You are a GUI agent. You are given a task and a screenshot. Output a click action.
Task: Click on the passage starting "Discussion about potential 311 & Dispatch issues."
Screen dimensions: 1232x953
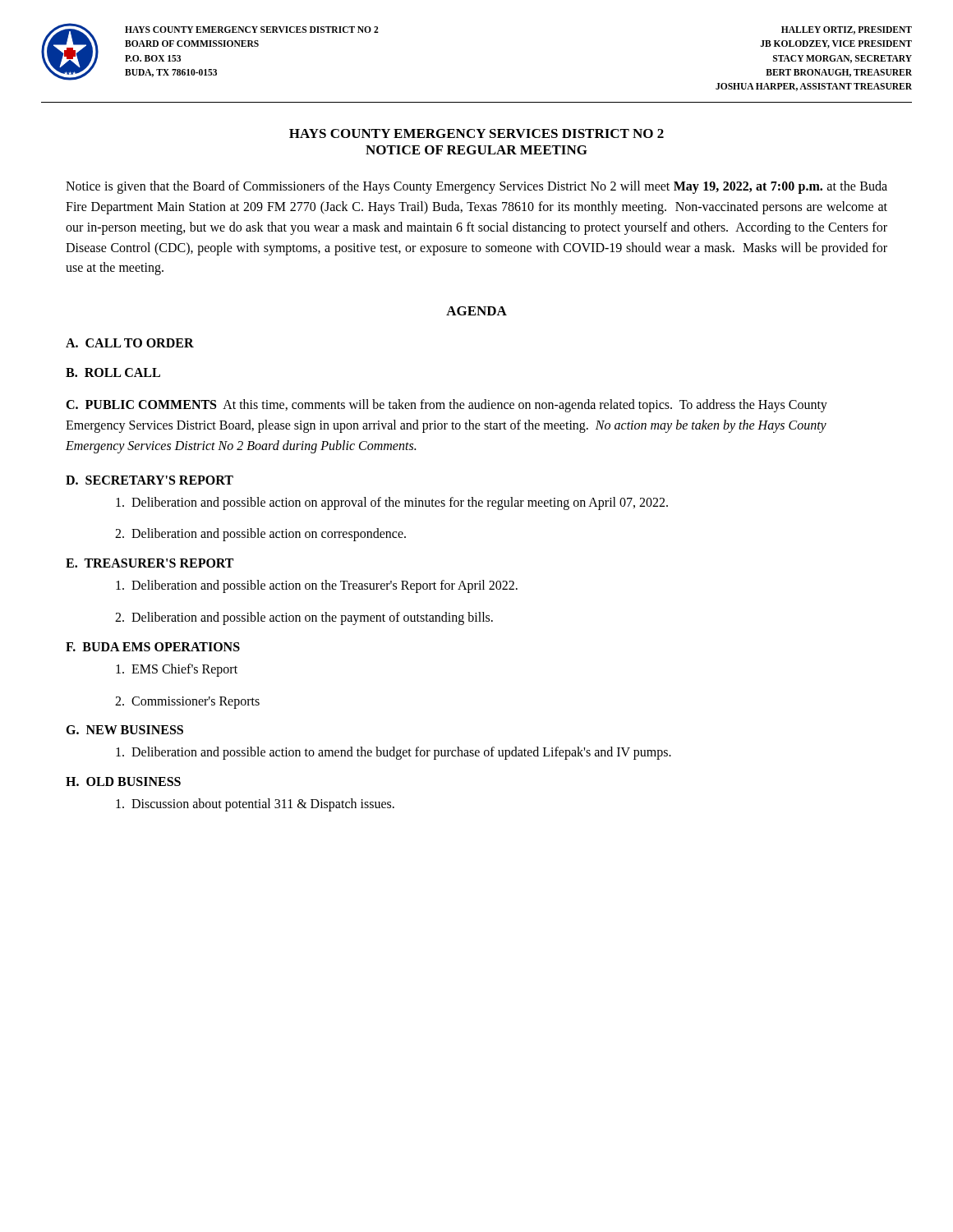click(255, 805)
